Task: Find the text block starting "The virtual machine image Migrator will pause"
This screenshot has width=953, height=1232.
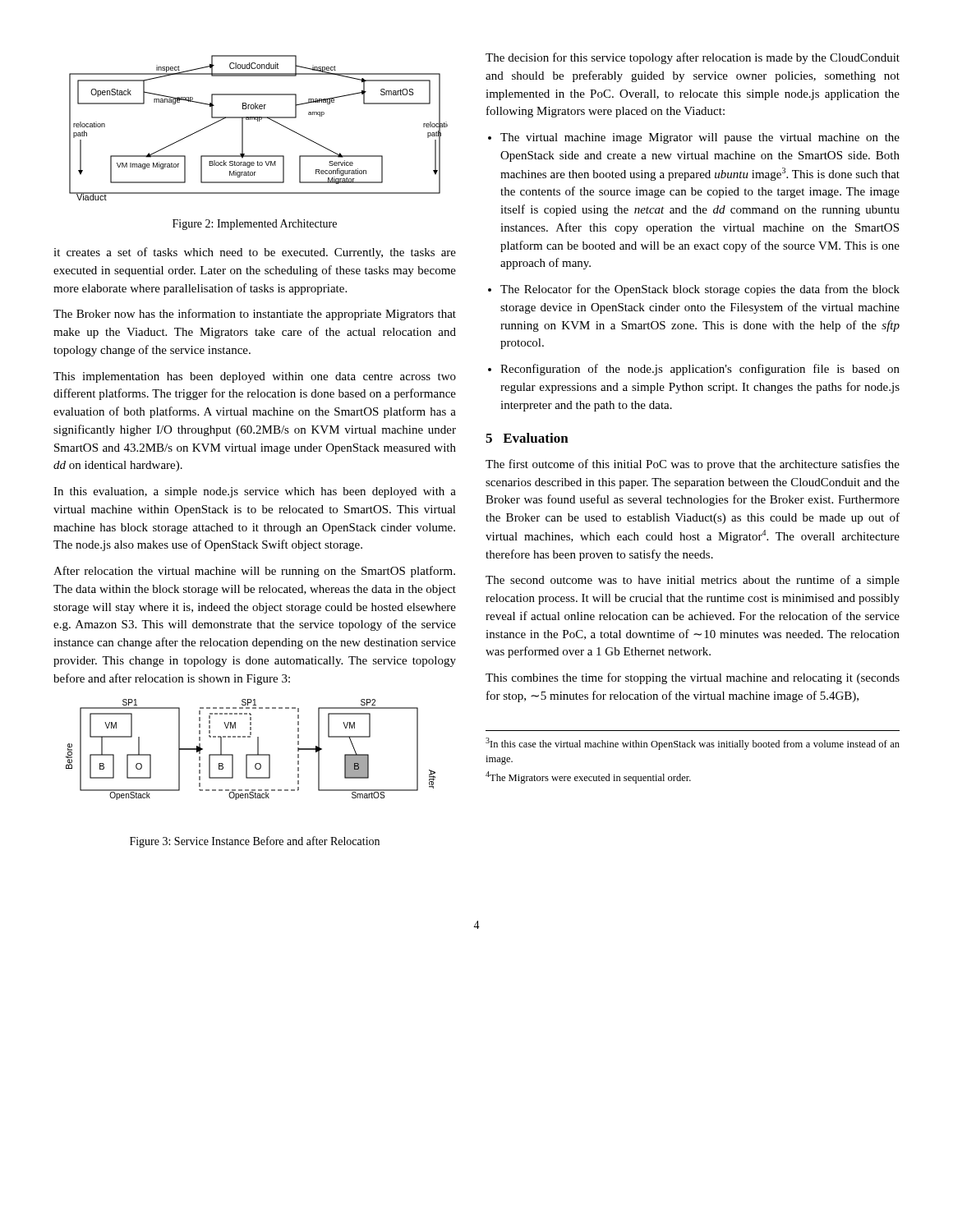Action: pyautogui.click(x=700, y=200)
